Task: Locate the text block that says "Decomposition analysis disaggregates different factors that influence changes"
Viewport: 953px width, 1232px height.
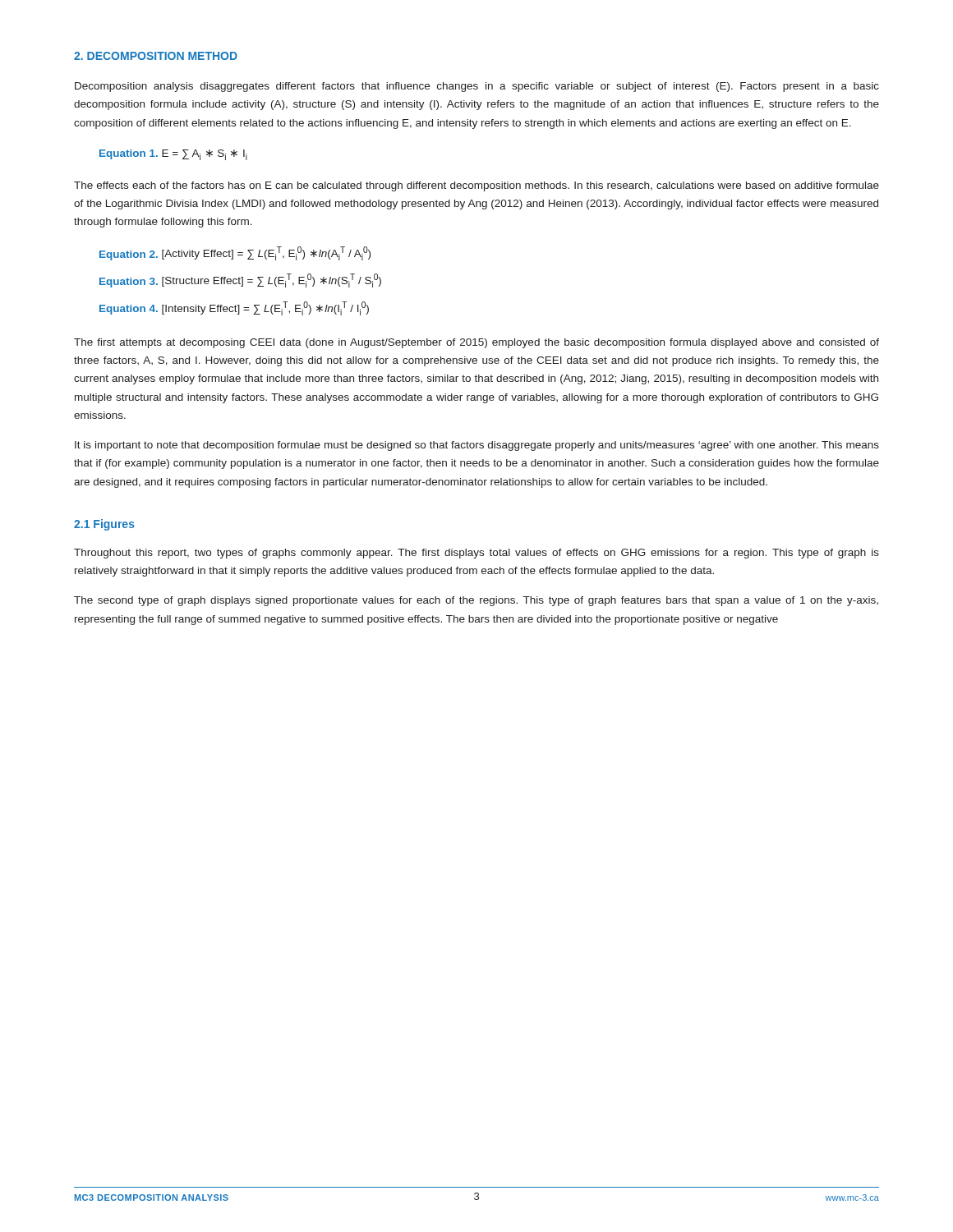Action: tap(476, 104)
